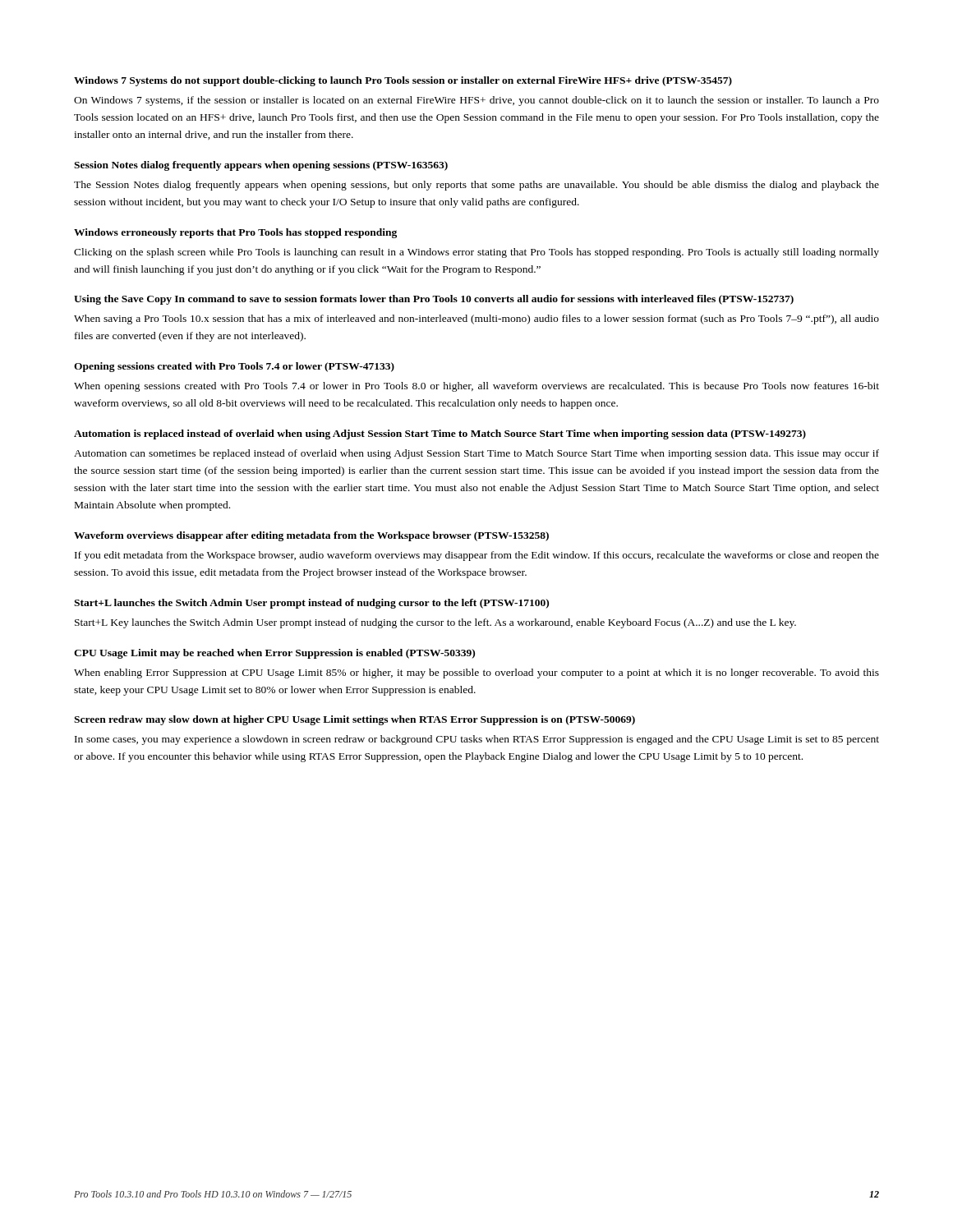The width and height of the screenshot is (953, 1232).
Task: Where is the passage that starts "If you edit"?
Action: pyautogui.click(x=476, y=563)
